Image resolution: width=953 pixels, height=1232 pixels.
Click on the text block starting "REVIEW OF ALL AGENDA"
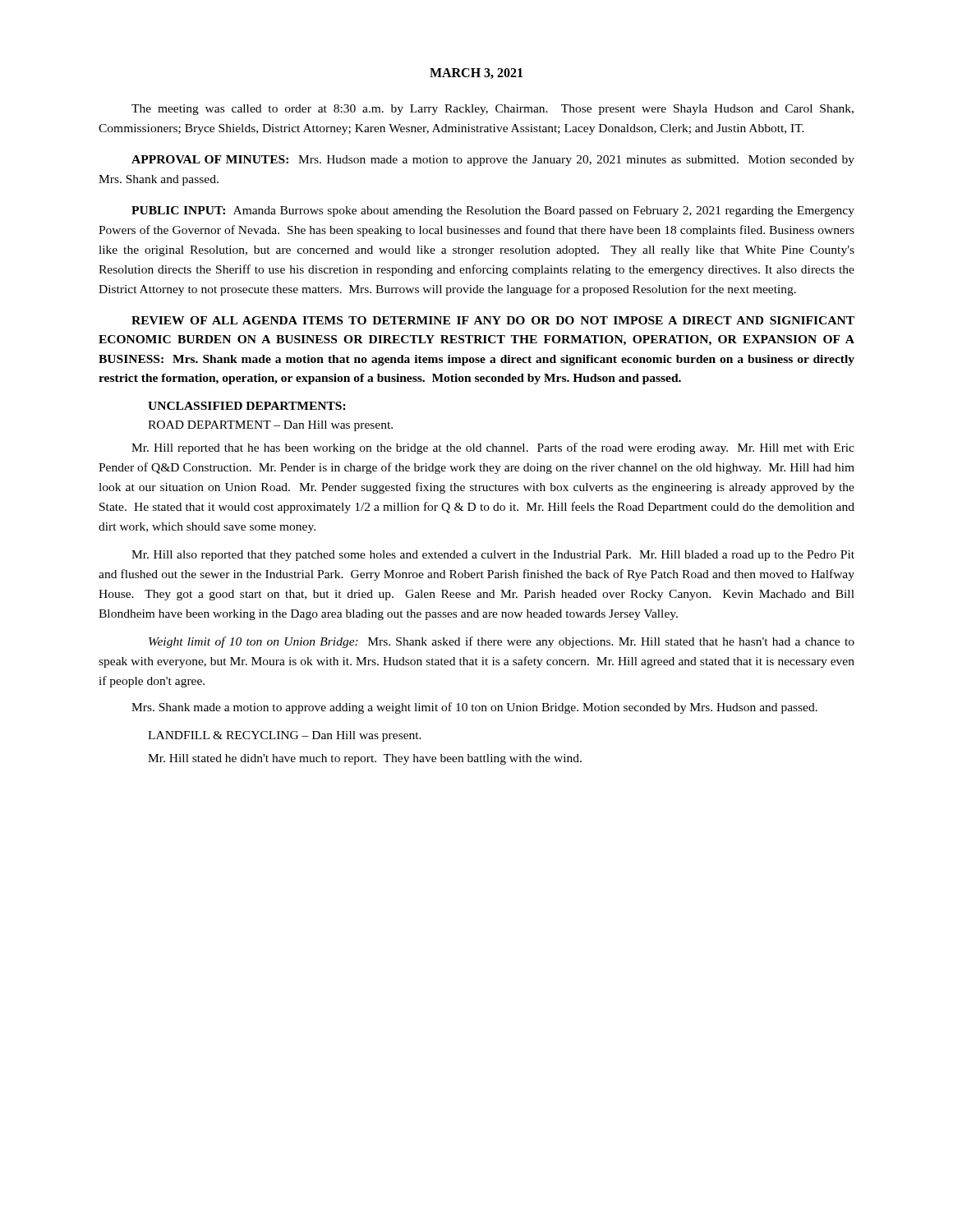[476, 349]
